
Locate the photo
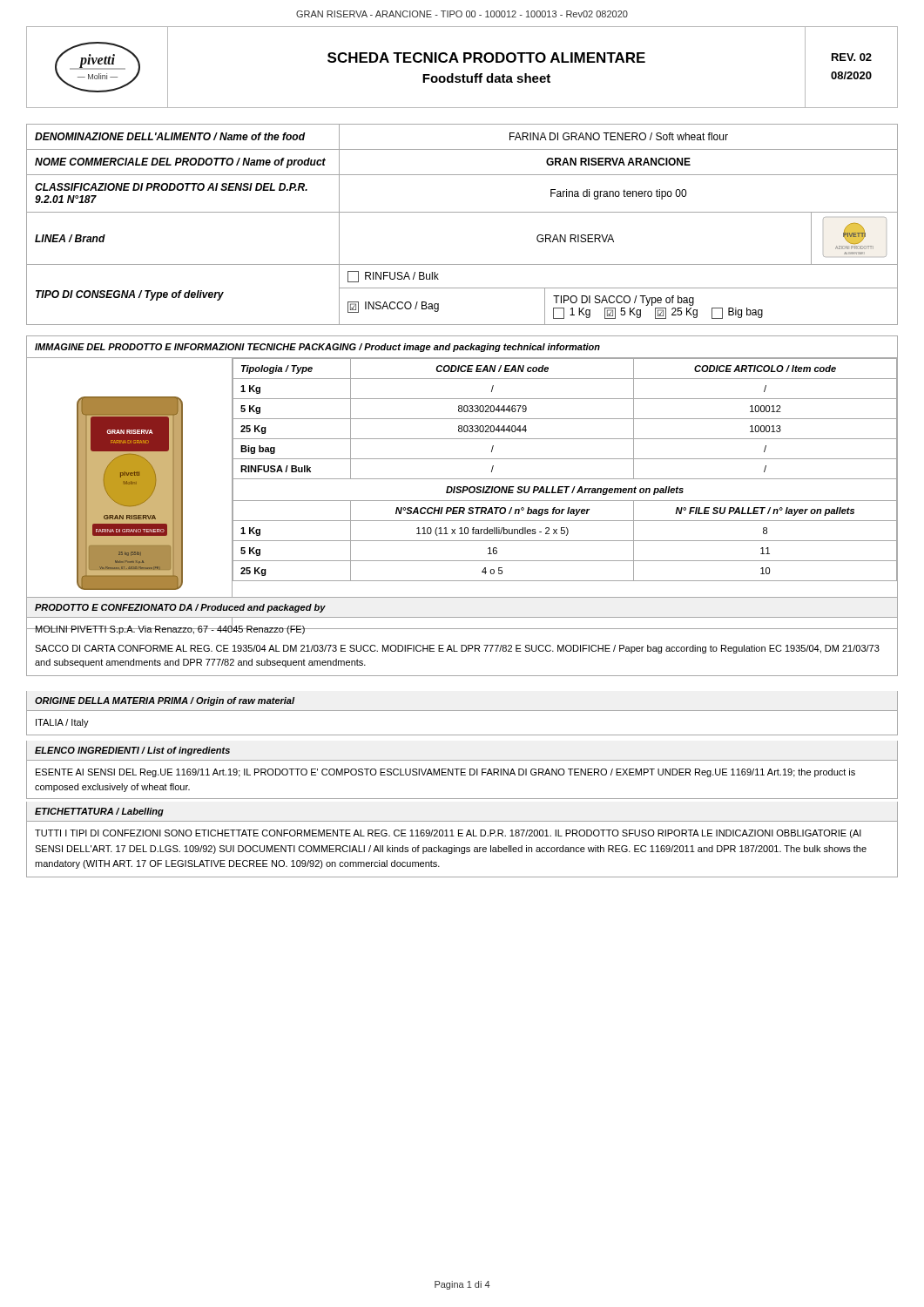[x=130, y=493]
